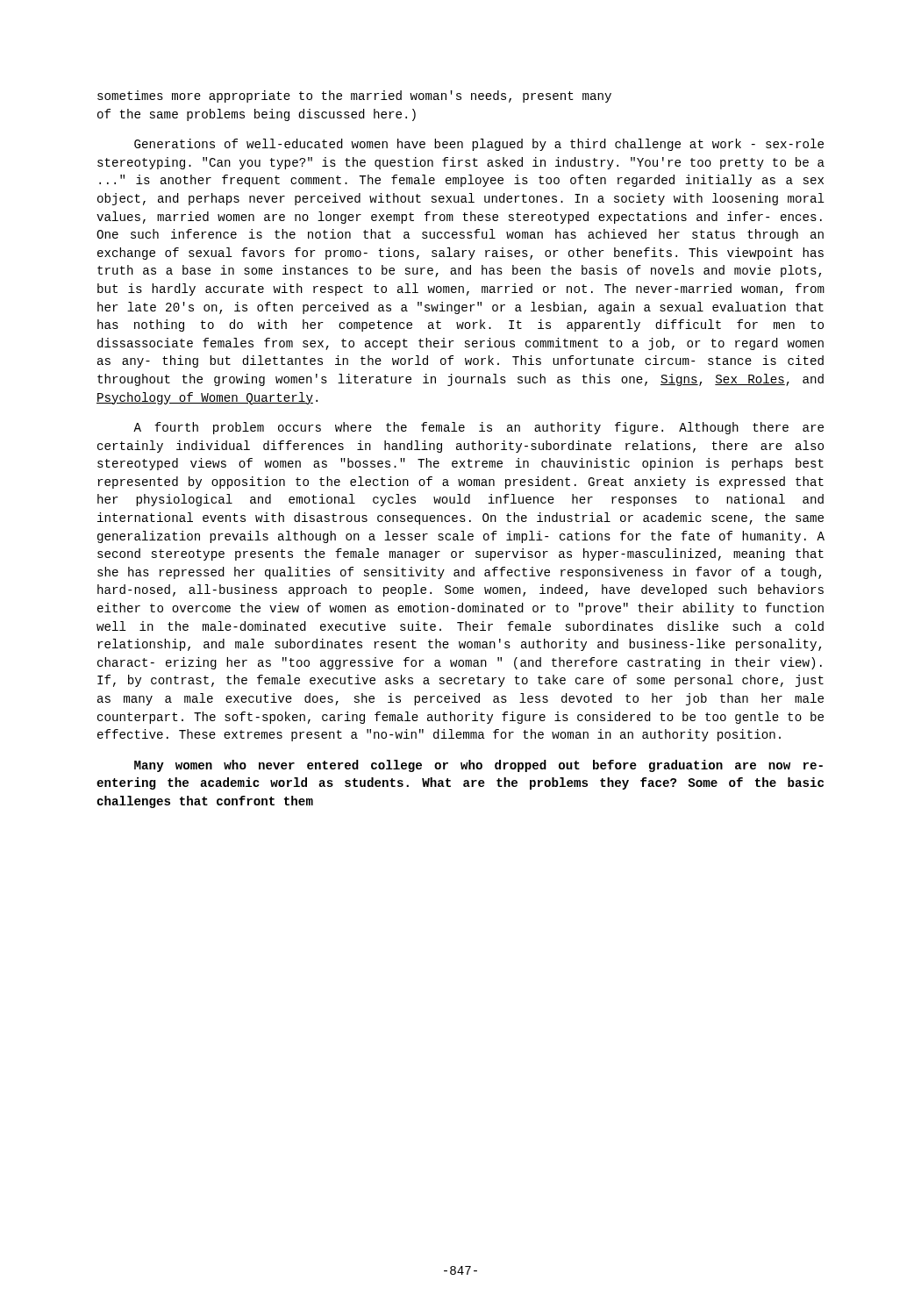Screen dimensions: 1316x921
Task: Navigate to the text starting "sometimes more appropriate to the married woman's"
Action: [460, 449]
